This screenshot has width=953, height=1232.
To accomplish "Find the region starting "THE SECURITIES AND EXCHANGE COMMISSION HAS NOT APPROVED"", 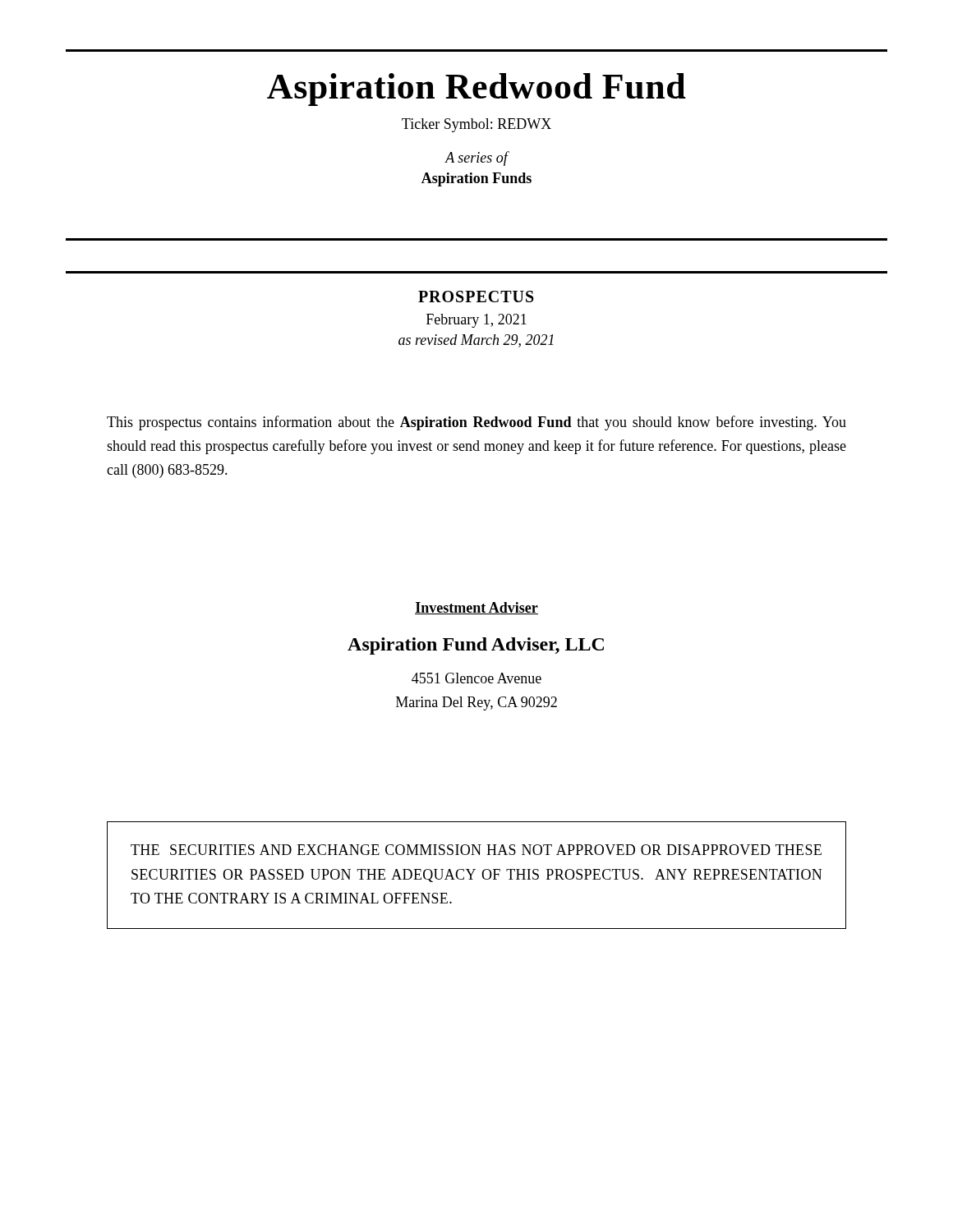I will 476,874.
